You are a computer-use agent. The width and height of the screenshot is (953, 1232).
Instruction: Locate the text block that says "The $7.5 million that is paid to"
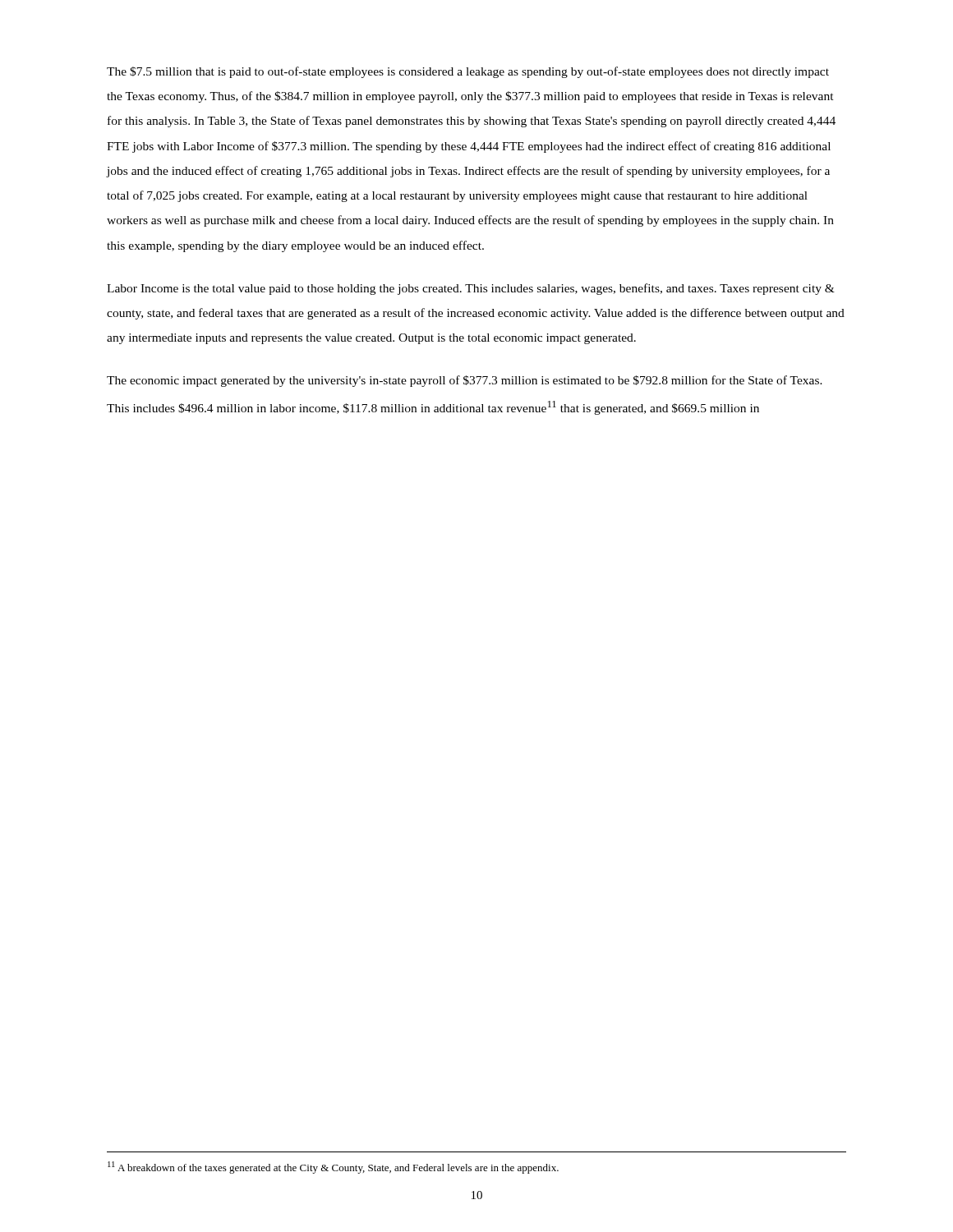[476, 158]
